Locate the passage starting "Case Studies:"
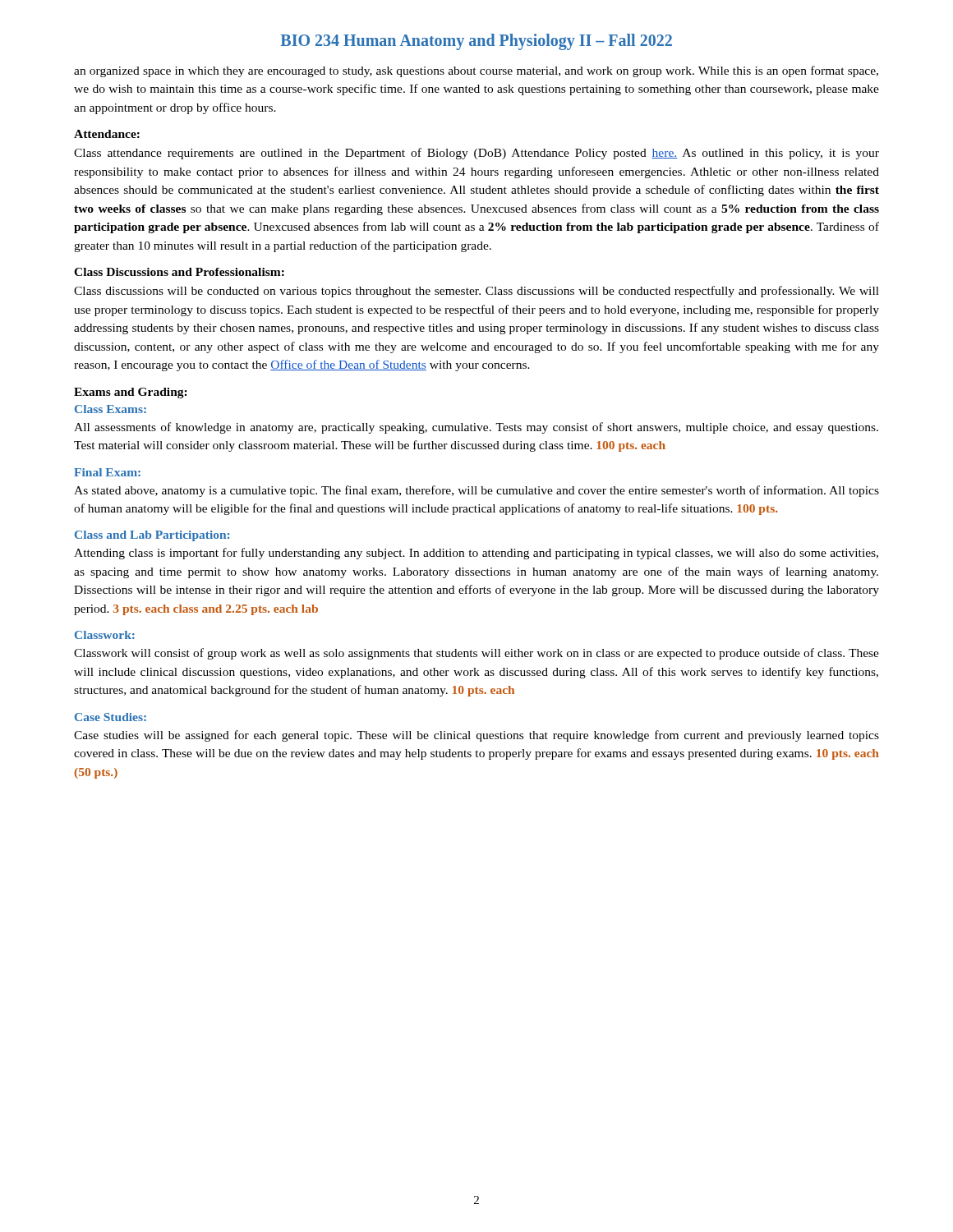 tap(111, 716)
